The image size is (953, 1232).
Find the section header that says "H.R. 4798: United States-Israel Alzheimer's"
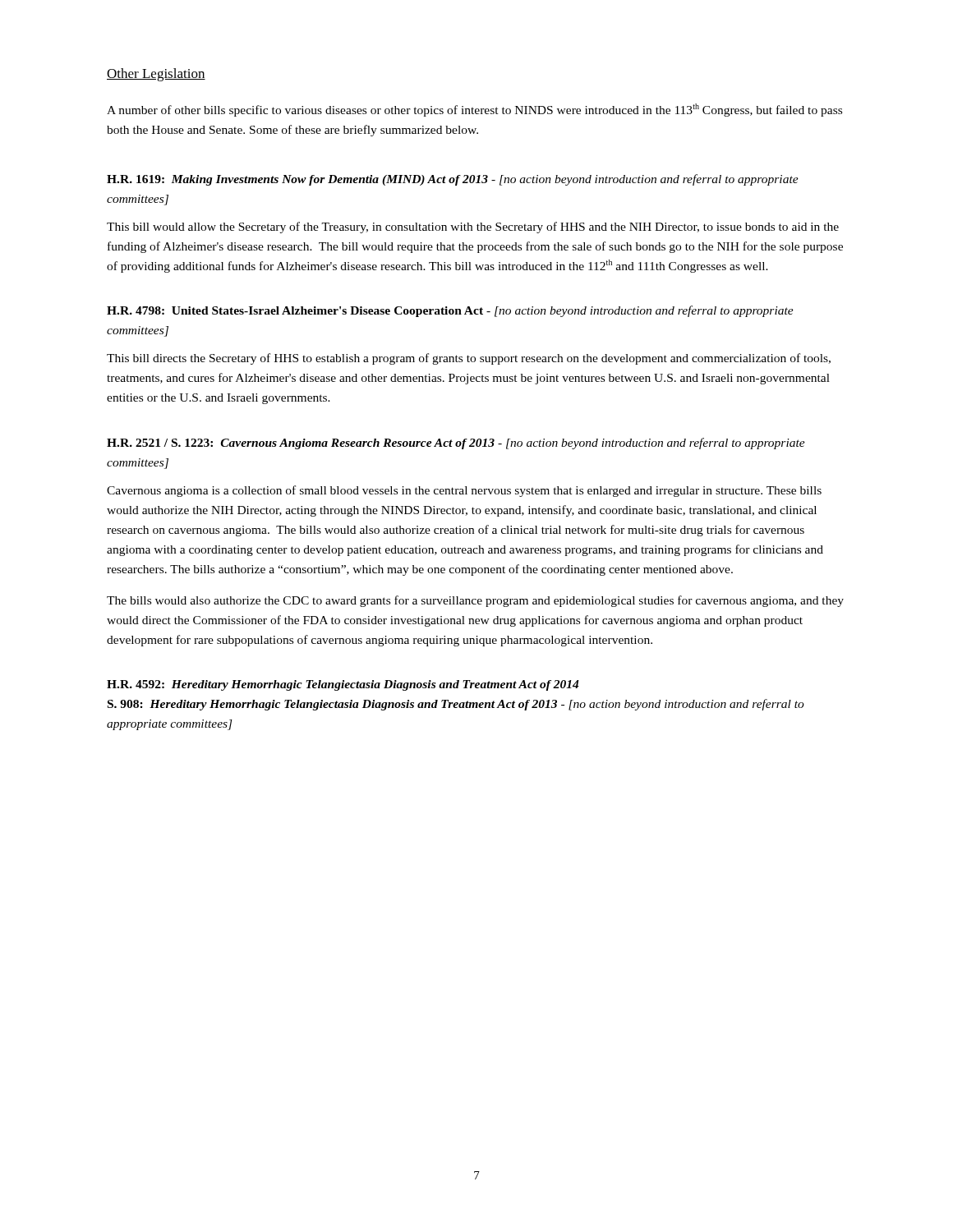click(450, 320)
